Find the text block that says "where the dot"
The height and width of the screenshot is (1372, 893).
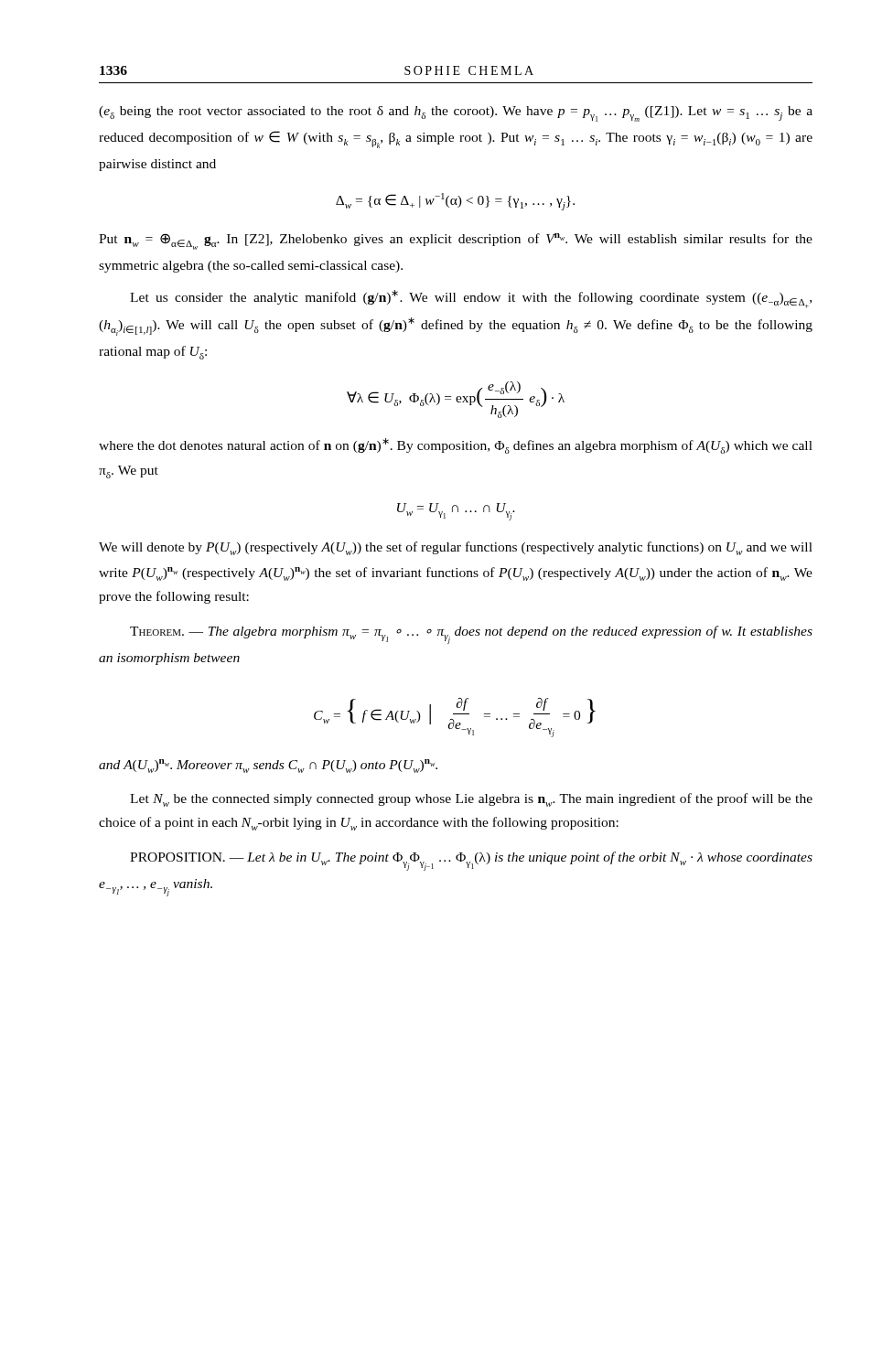click(456, 459)
